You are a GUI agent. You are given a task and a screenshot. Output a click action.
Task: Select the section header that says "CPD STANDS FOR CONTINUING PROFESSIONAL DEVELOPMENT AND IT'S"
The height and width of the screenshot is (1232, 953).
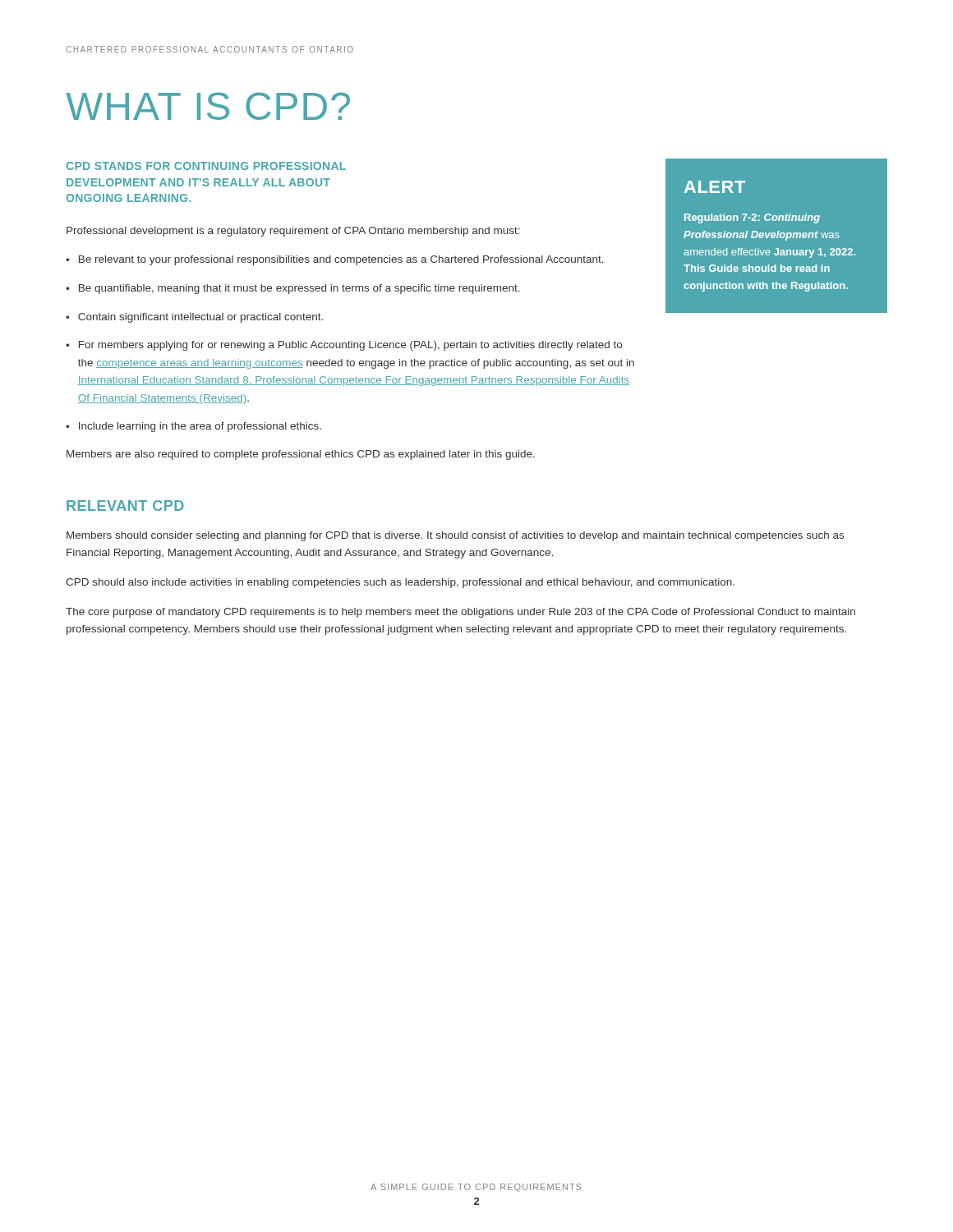206,182
